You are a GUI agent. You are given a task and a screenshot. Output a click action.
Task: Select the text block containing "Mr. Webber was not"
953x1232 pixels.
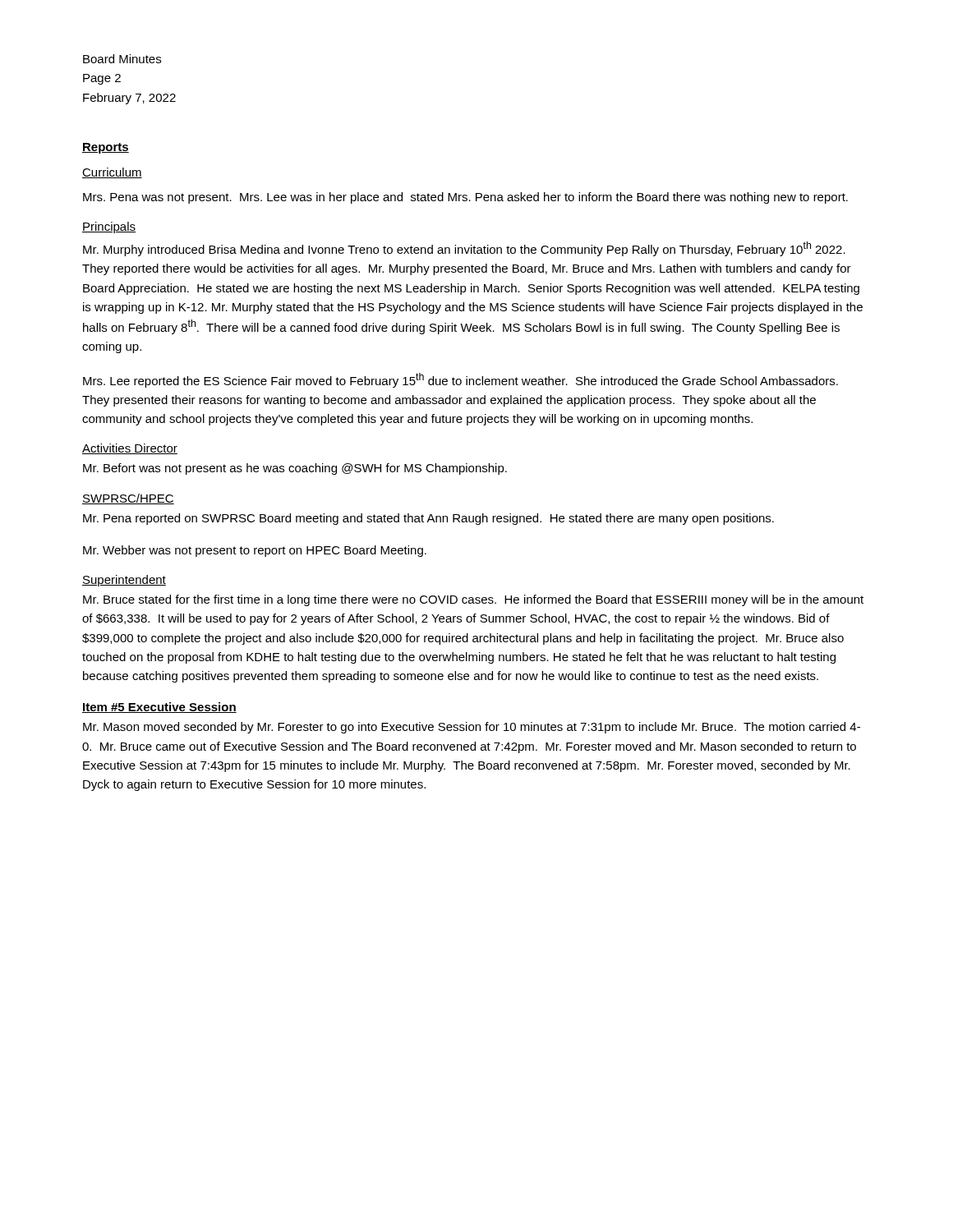click(255, 550)
